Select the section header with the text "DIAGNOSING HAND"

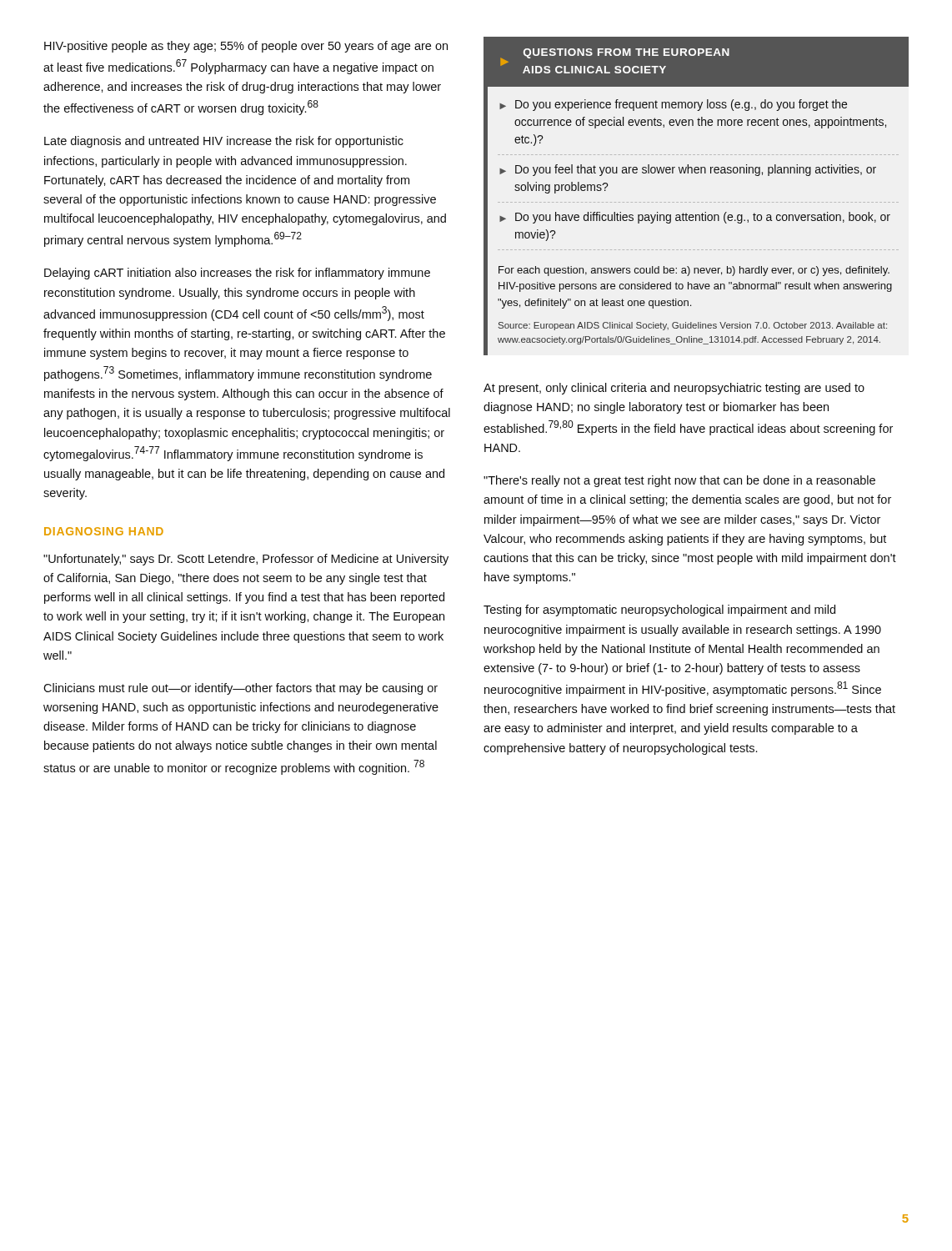[104, 531]
